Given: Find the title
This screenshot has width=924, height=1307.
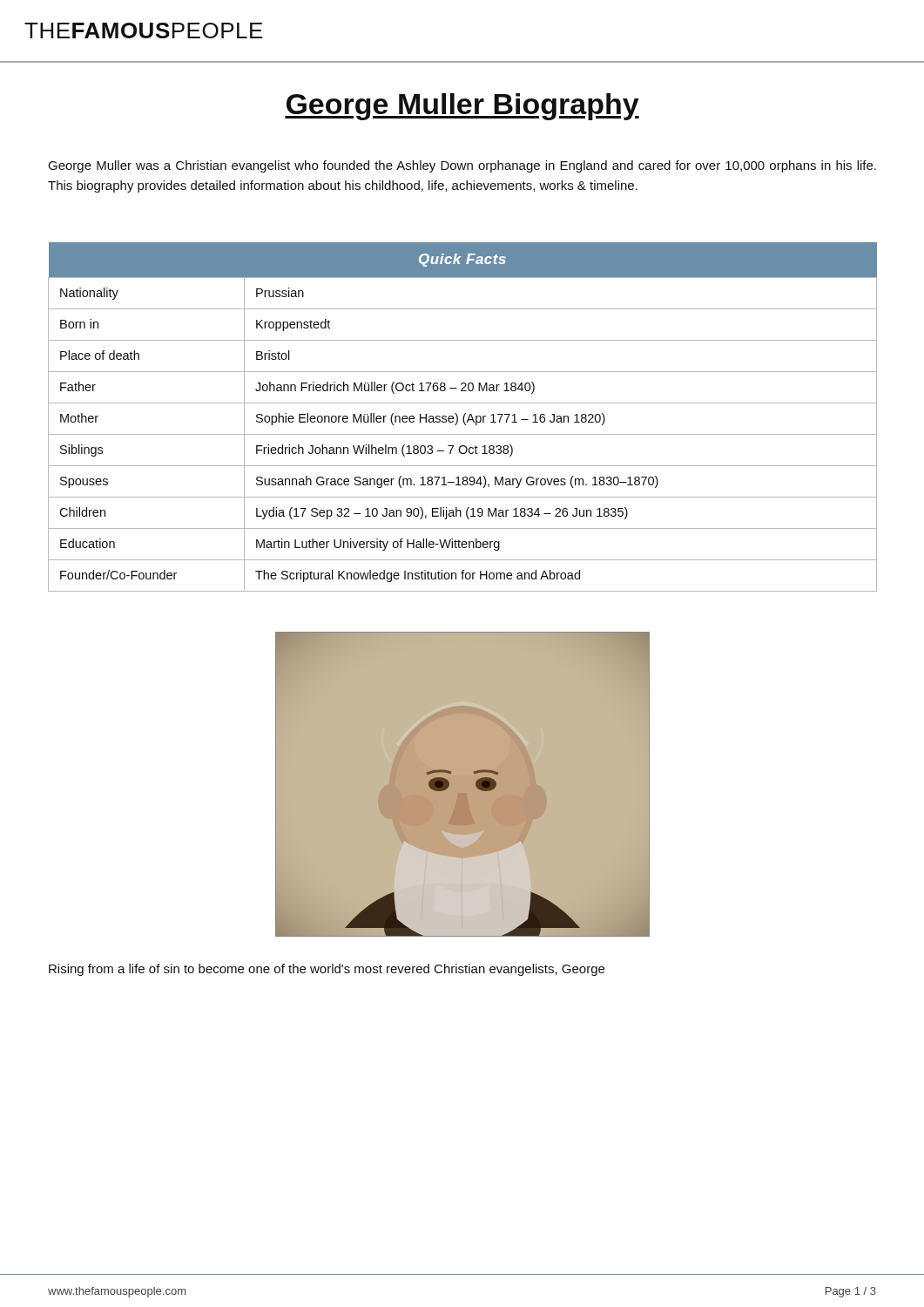Looking at the screenshot, I should click(x=462, y=104).
